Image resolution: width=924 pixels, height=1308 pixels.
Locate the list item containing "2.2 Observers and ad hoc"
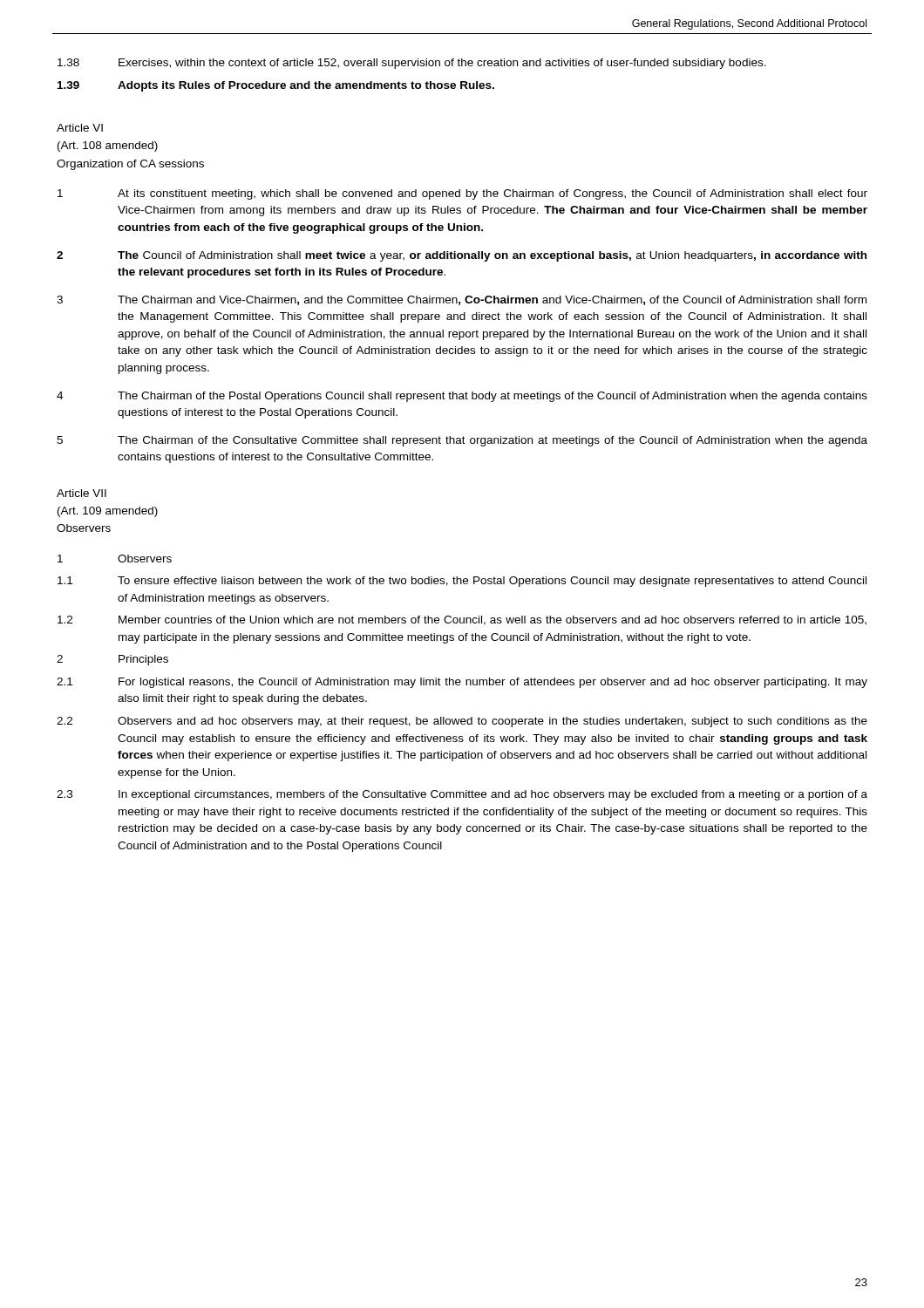[462, 747]
